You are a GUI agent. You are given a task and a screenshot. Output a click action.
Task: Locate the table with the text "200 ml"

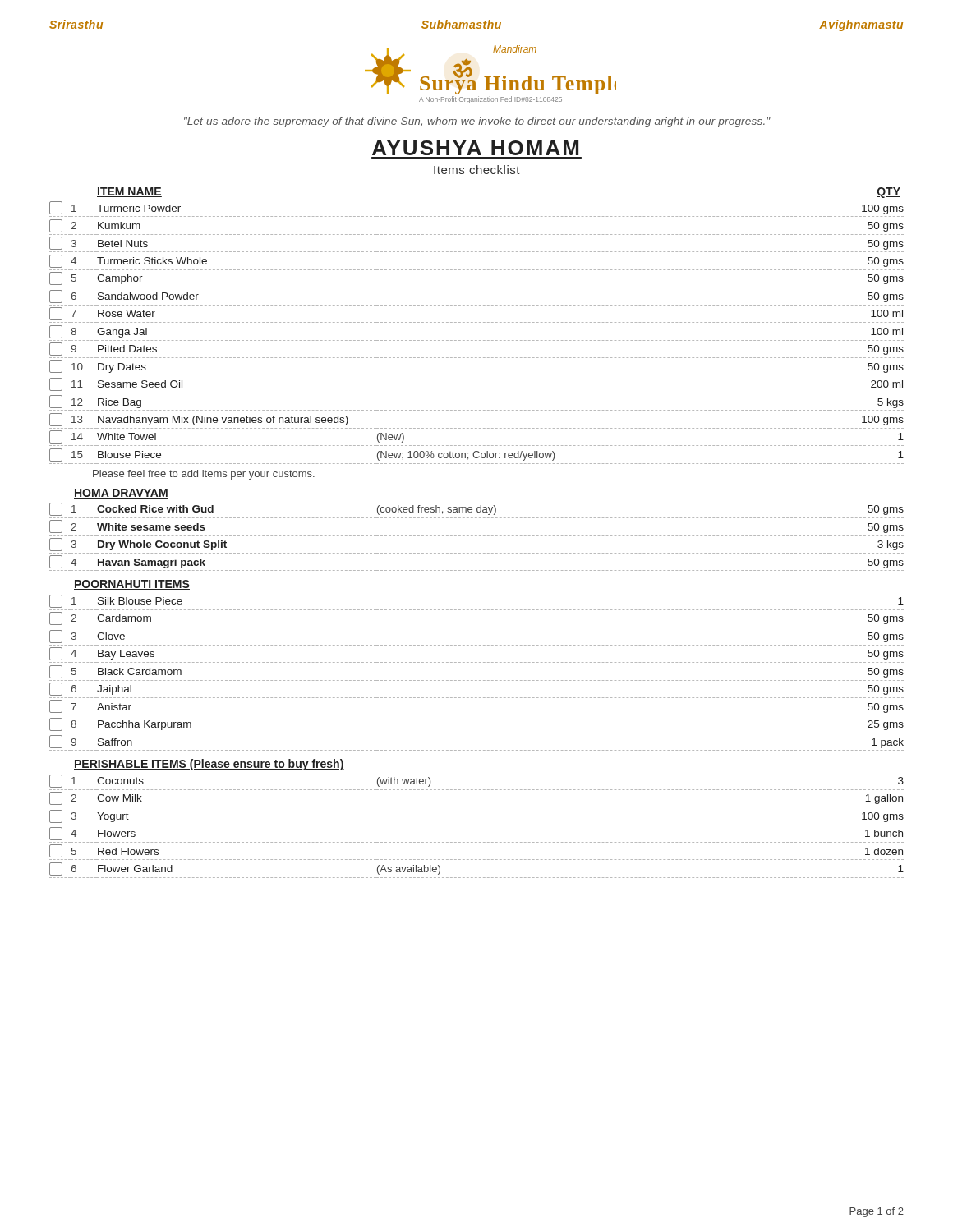[476, 323]
